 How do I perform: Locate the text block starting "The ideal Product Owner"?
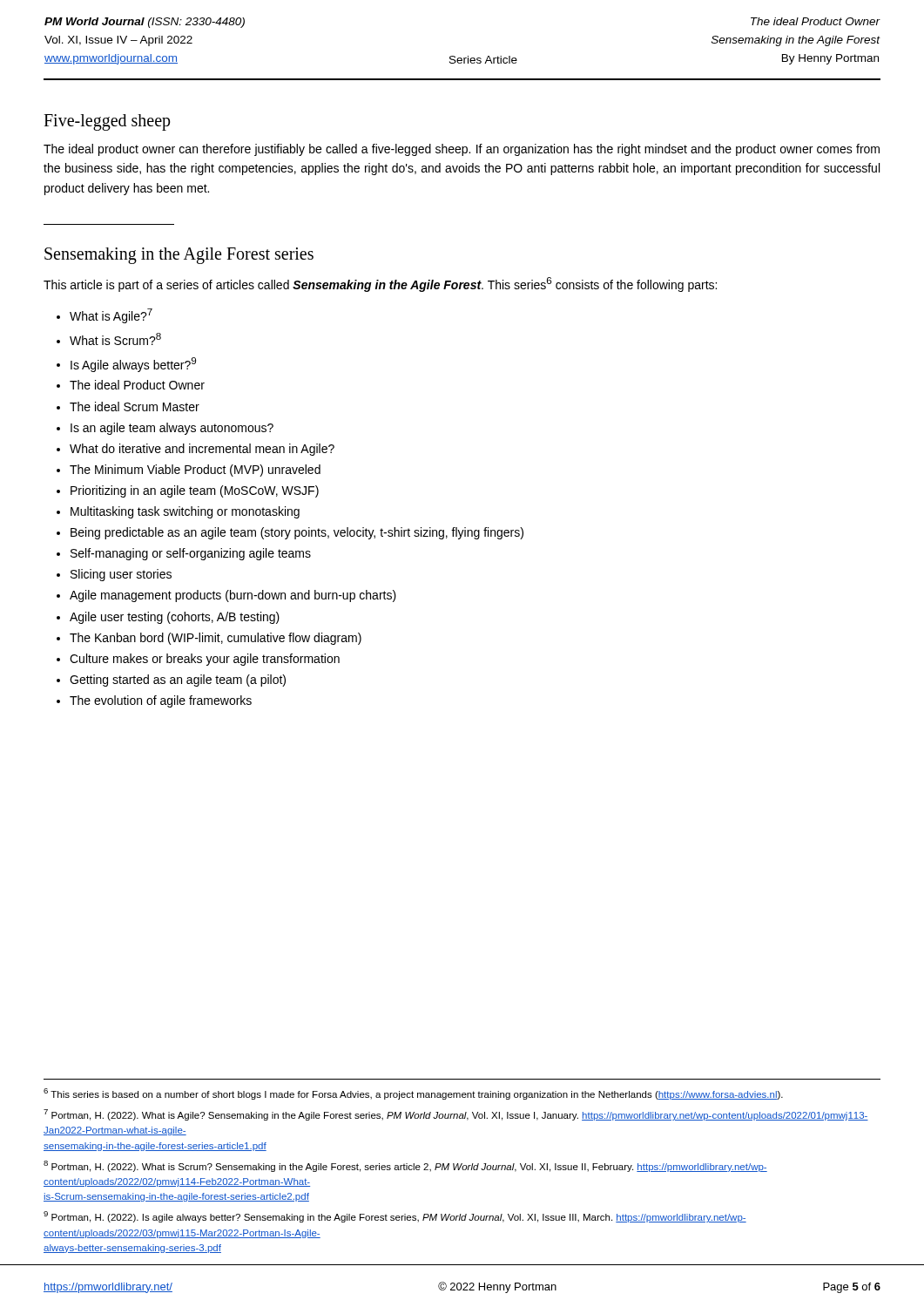click(x=137, y=385)
